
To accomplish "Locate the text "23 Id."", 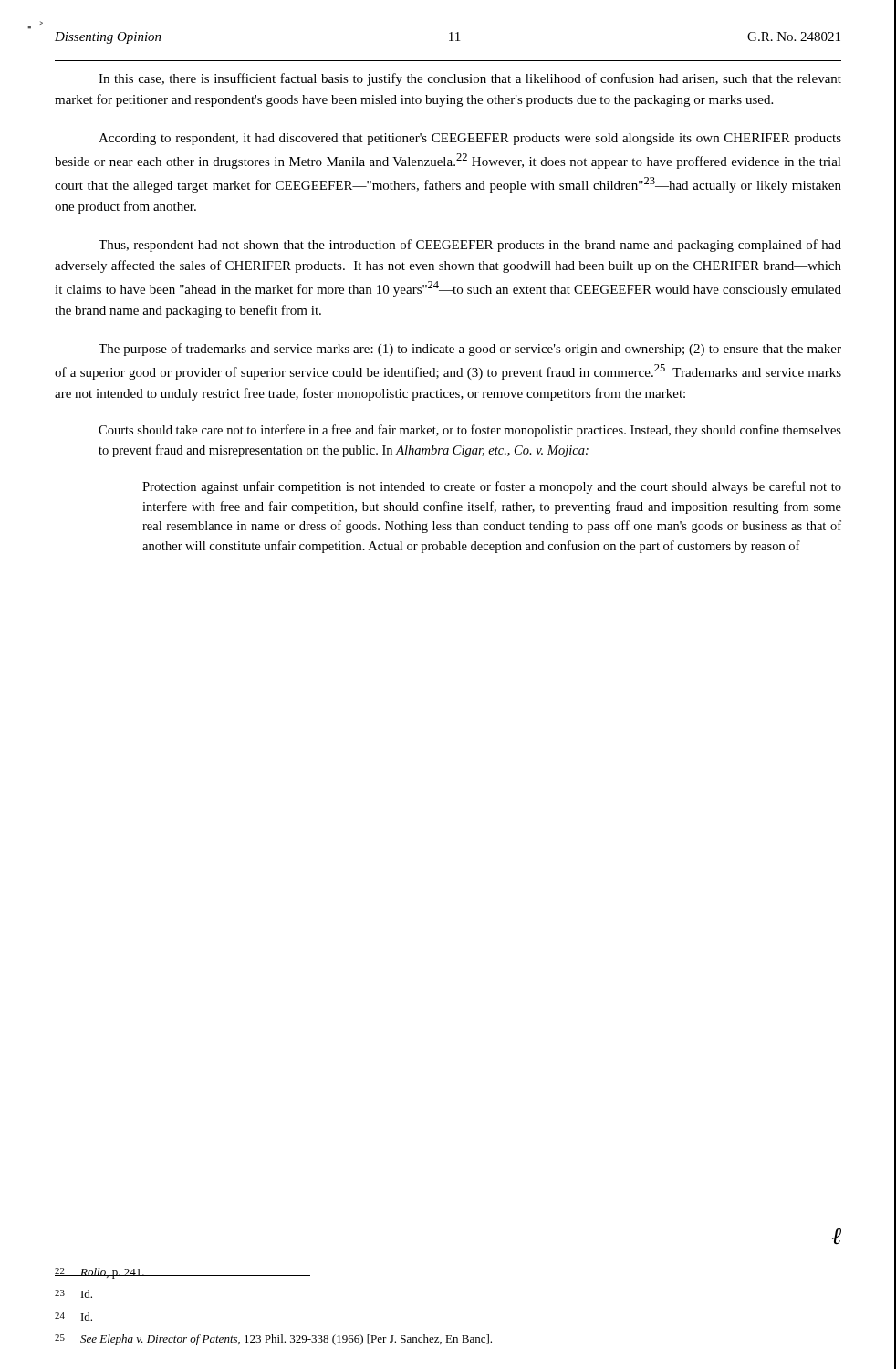I will (x=86, y=1293).
